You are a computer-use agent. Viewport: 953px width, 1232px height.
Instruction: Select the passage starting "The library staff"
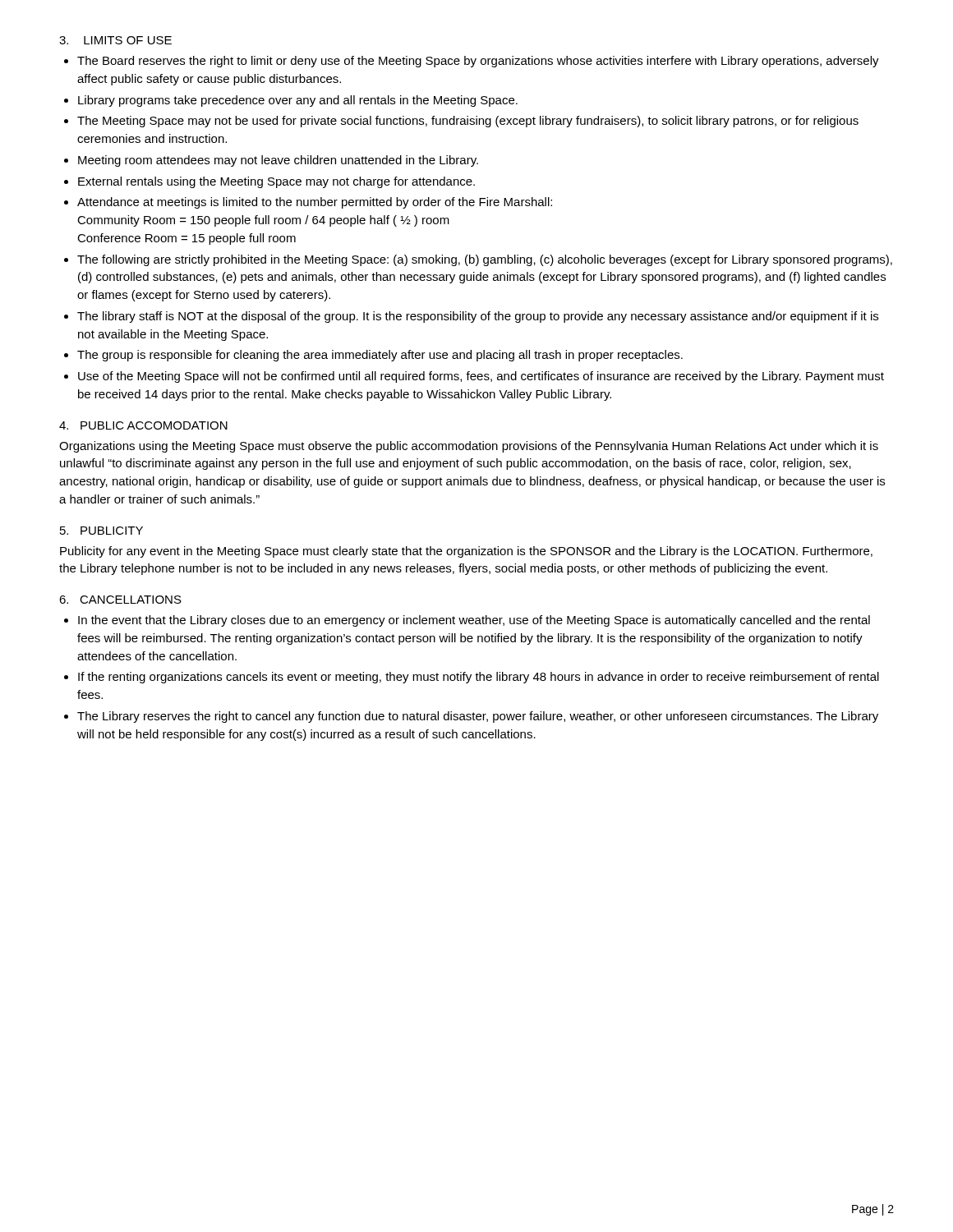pos(478,325)
